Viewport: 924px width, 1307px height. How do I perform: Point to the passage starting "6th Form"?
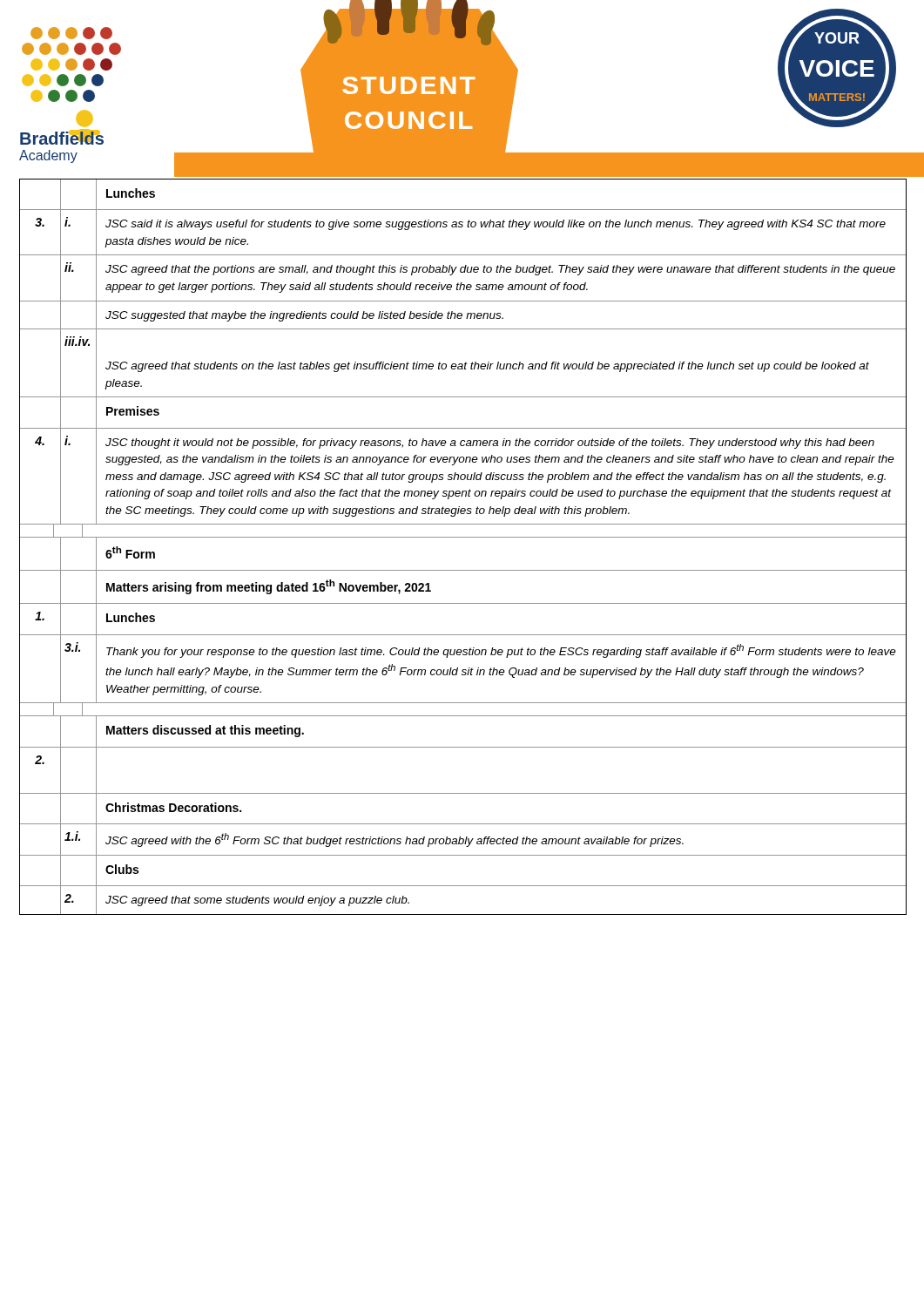click(130, 553)
